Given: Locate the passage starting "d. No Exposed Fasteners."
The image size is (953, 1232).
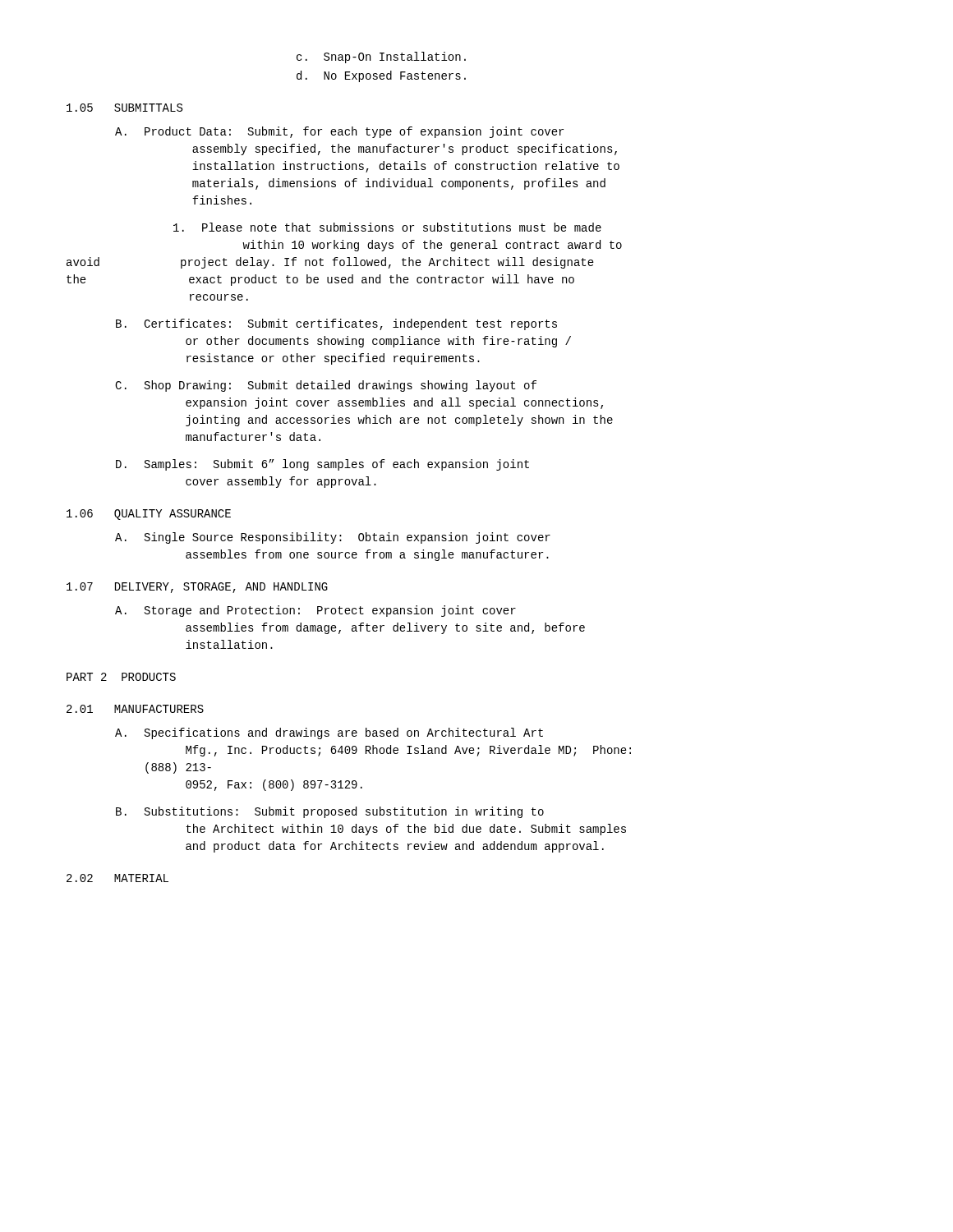Looking at the screenshot, I should pyautogui.click(x=382, y=76).
